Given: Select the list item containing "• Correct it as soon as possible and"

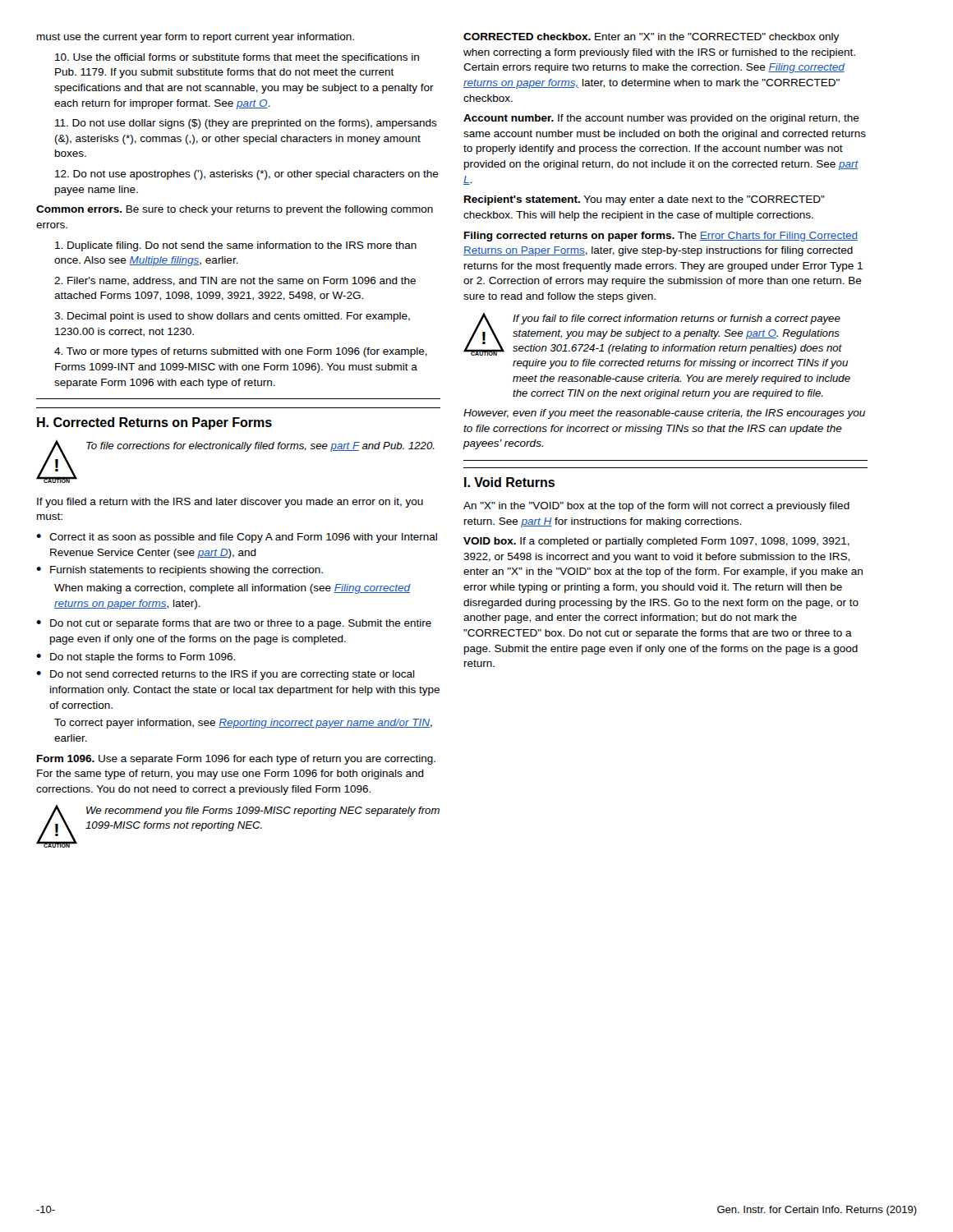Looking at the screenshot, I should (238, 545).
